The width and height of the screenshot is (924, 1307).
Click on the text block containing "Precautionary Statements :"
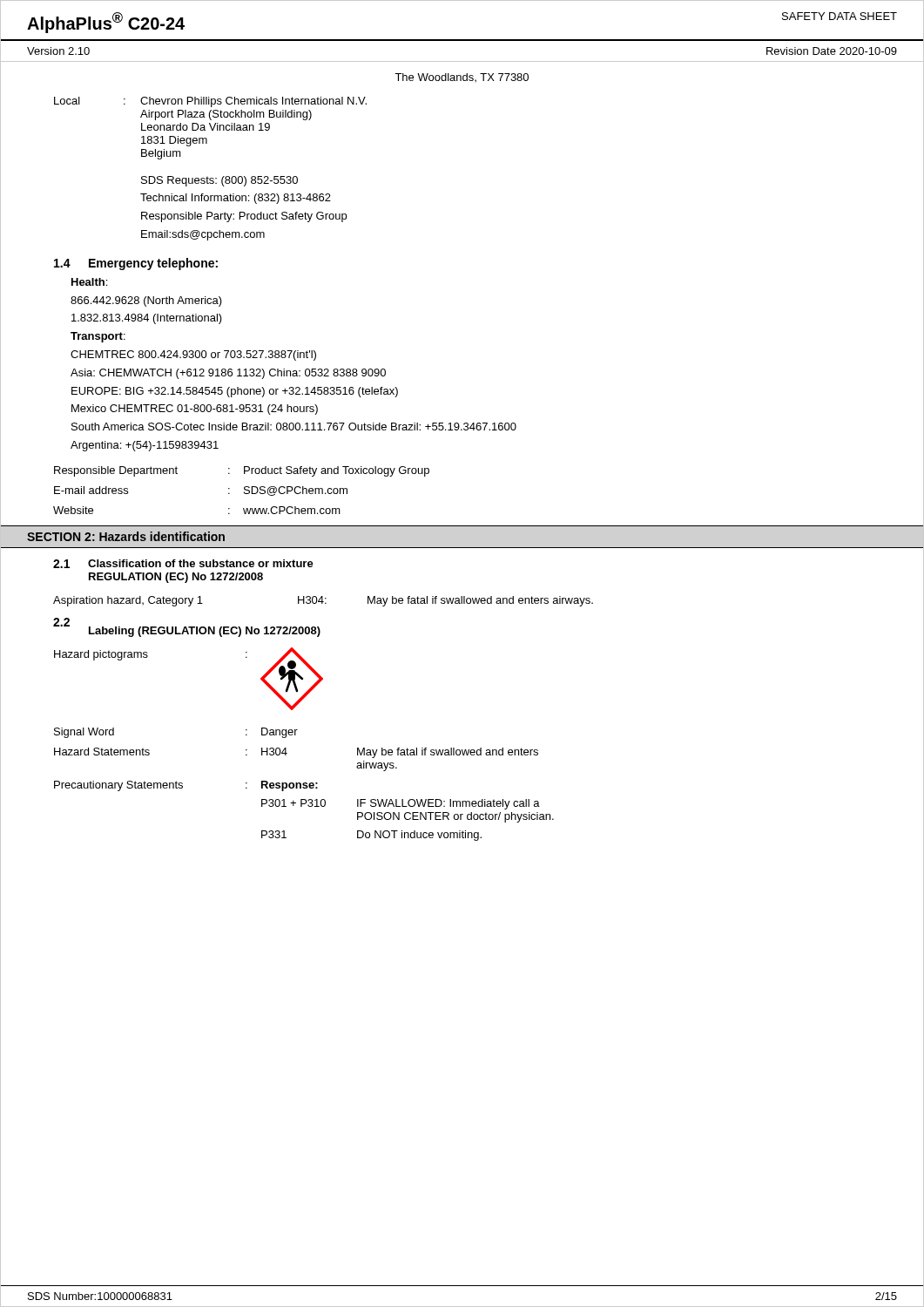pyautogui.click(x=462, y=809)
